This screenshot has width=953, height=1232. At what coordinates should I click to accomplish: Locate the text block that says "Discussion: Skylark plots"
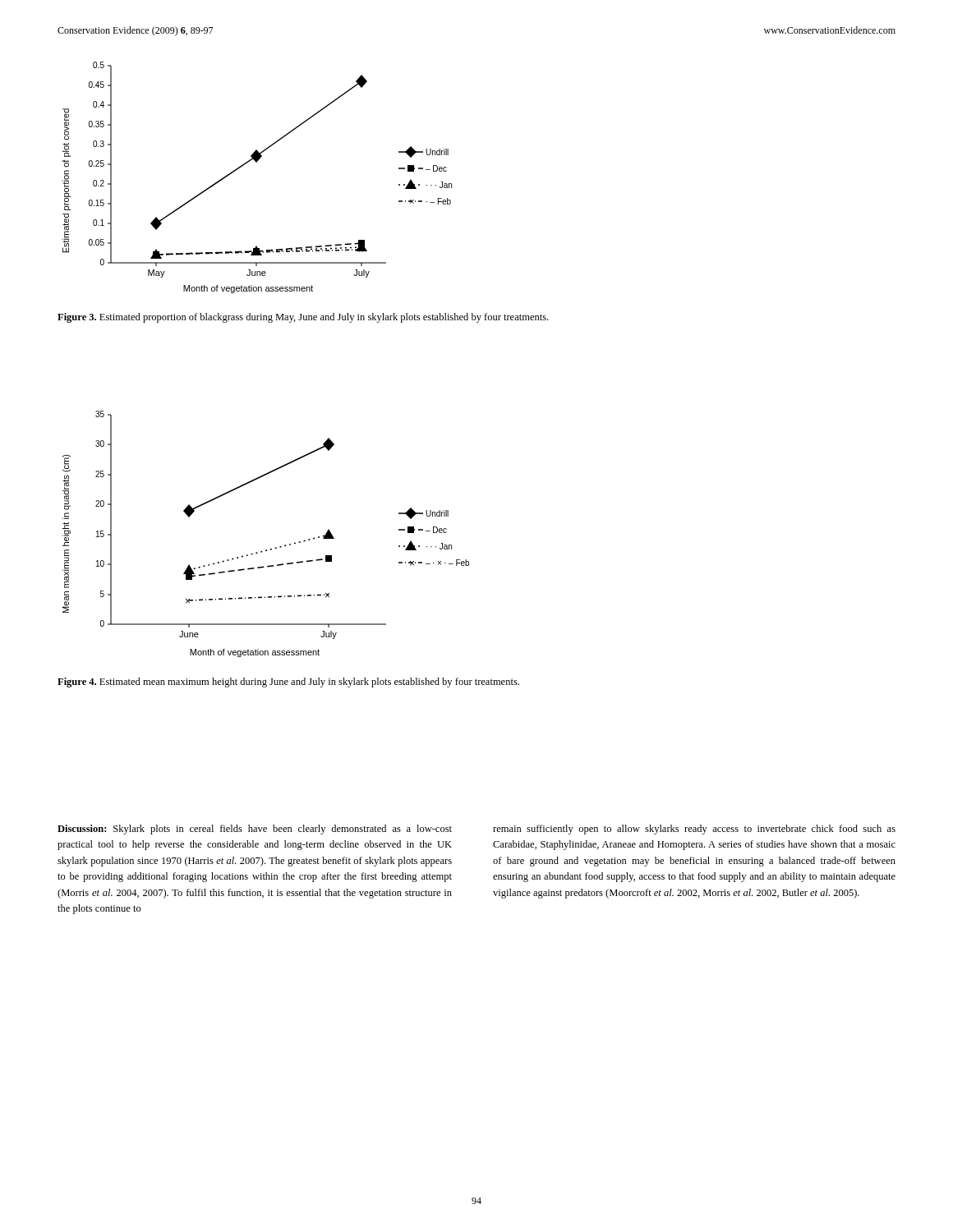(255, 868)
